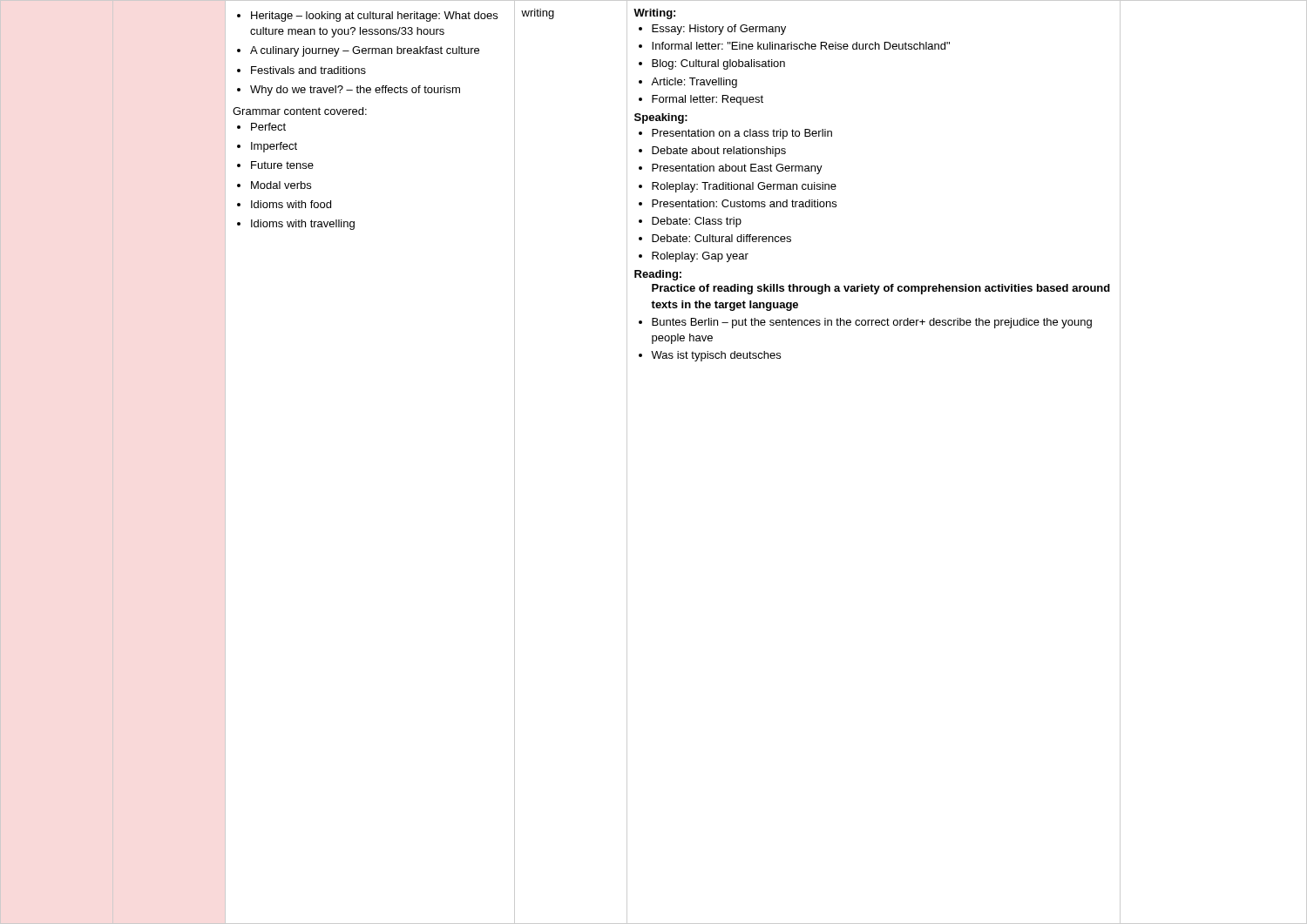This screenshot has width=1307, height=924.
Task: Select the list item that reads "Modal verbs"
Action: pyautogui.click(x=274, y=185)
